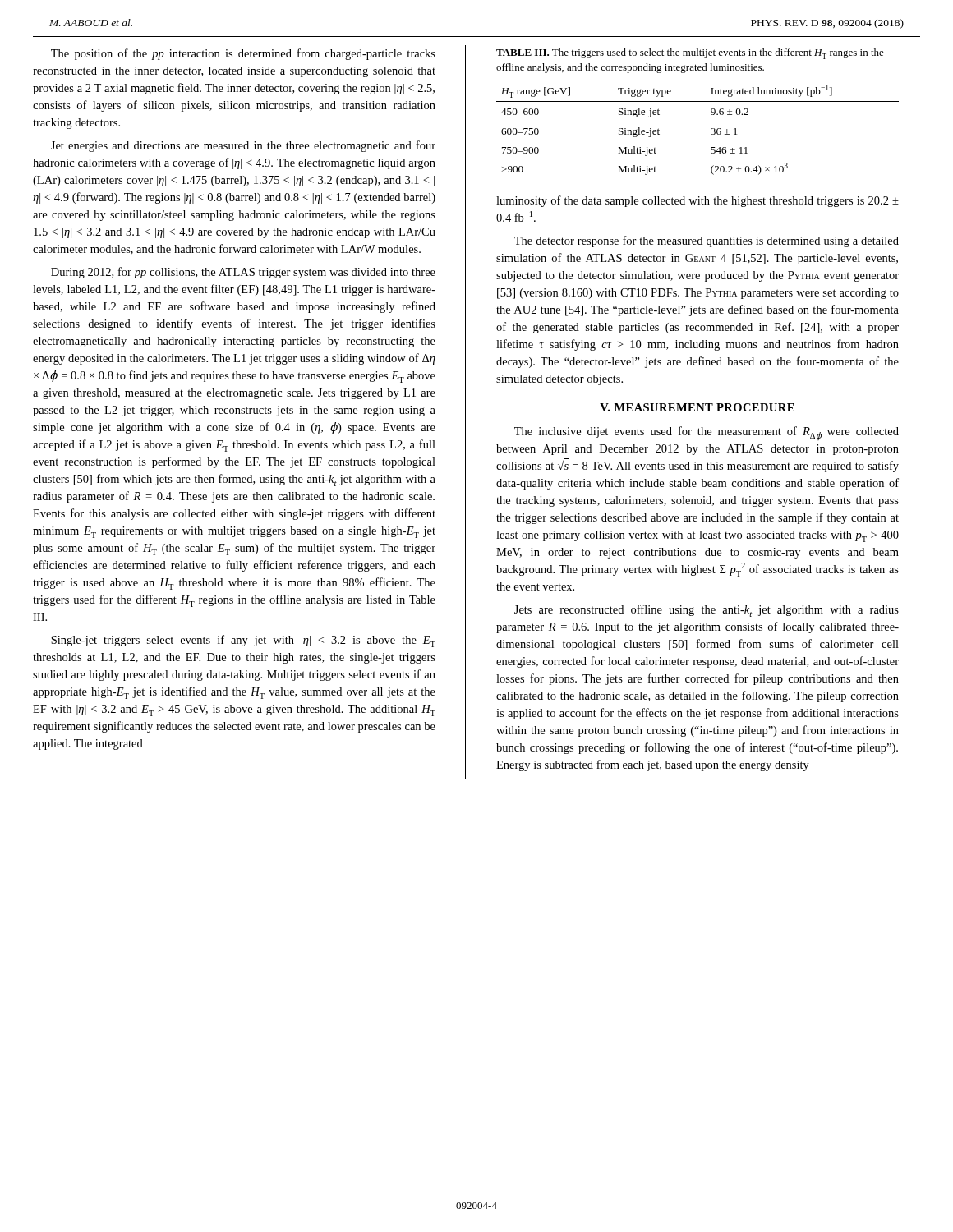The width and height of the screenshot is (953, 1232).
Task: Select the text block that reads "The position of the pp"
Action: pos(234,88)
